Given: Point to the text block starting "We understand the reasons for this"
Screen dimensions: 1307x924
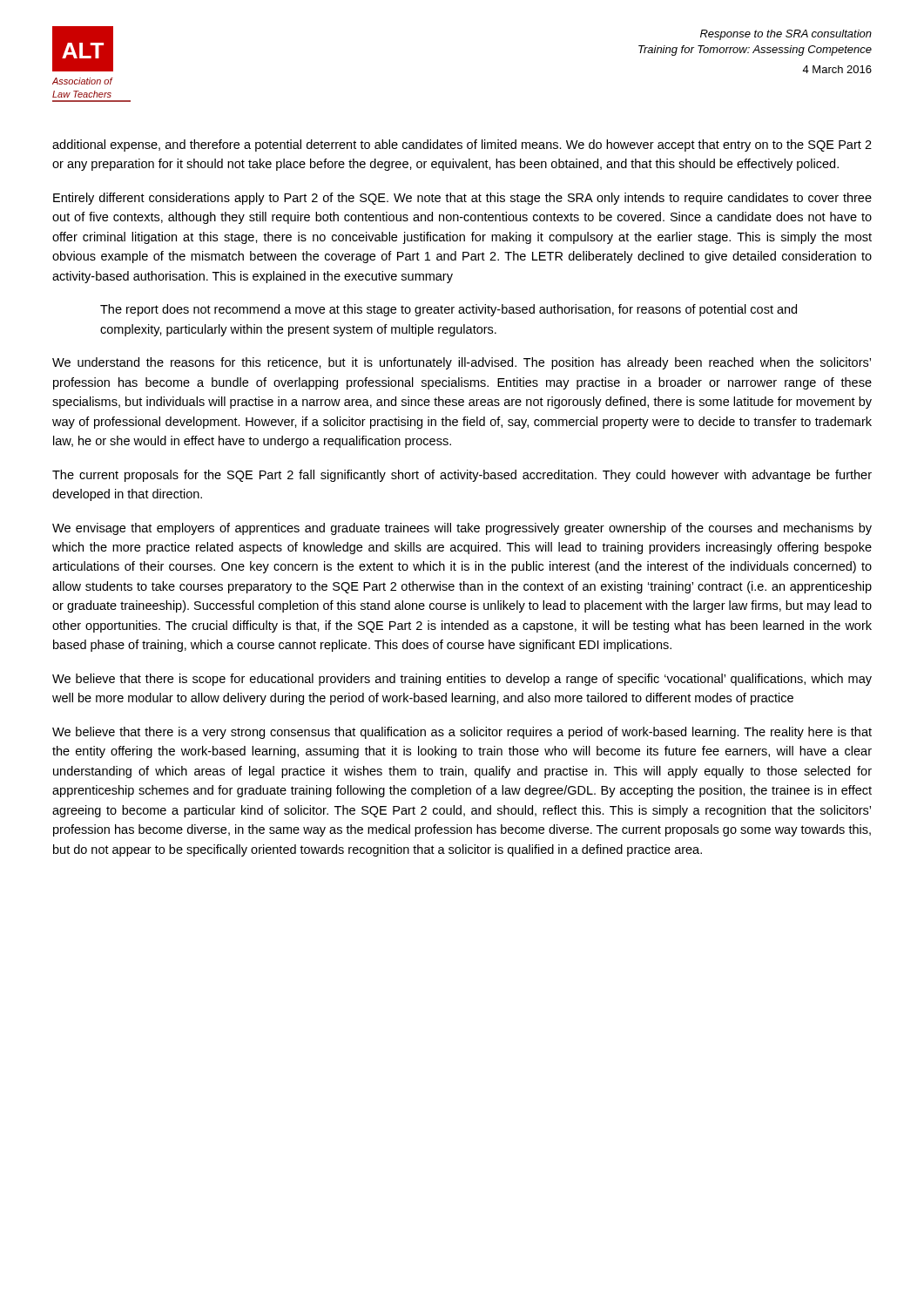Looking at the screenshot, I should point(462,402).
